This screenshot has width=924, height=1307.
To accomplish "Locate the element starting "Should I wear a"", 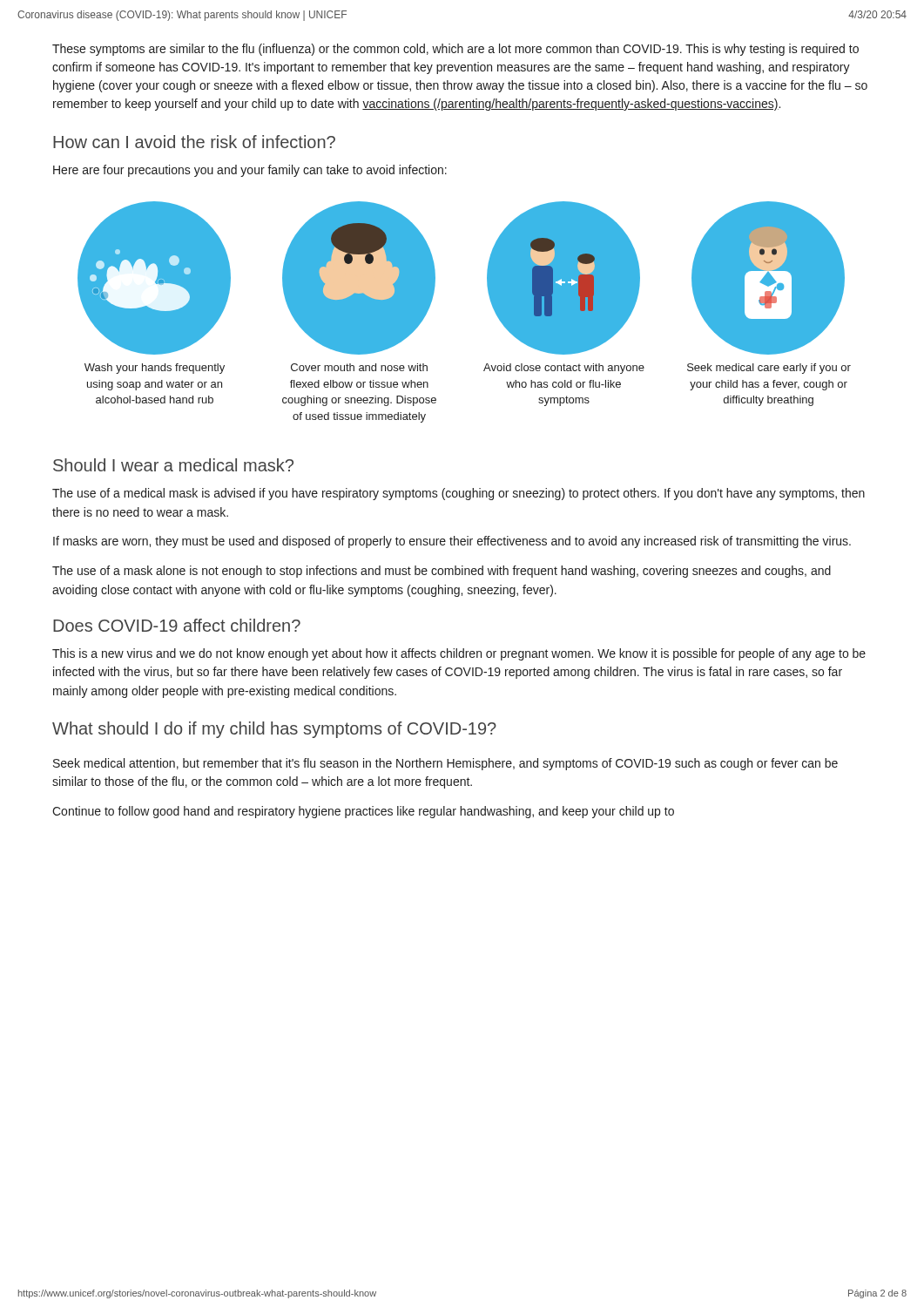I will click(x=173, y=465).
